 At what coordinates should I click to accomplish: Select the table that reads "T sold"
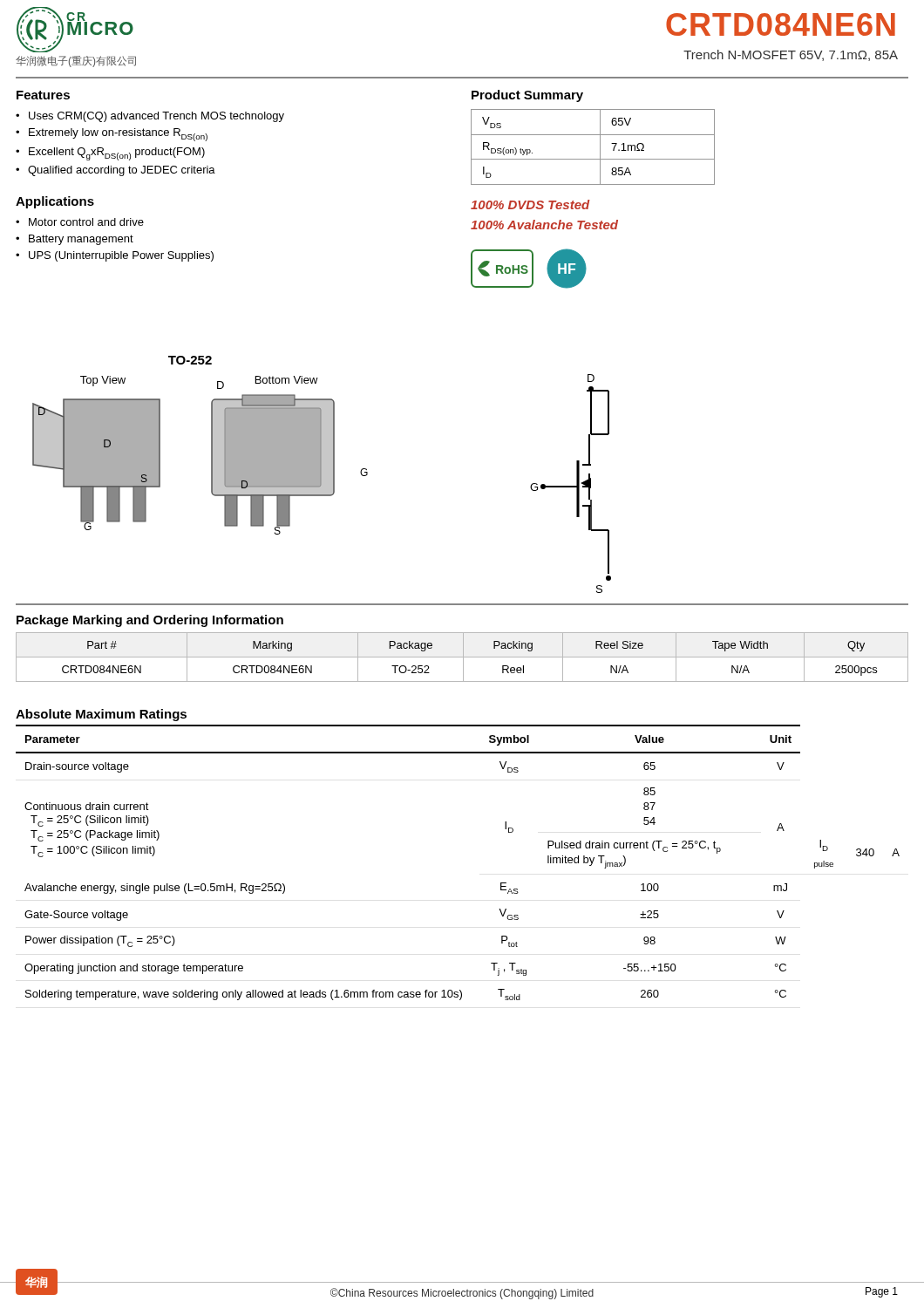click(x=462, y=866)
